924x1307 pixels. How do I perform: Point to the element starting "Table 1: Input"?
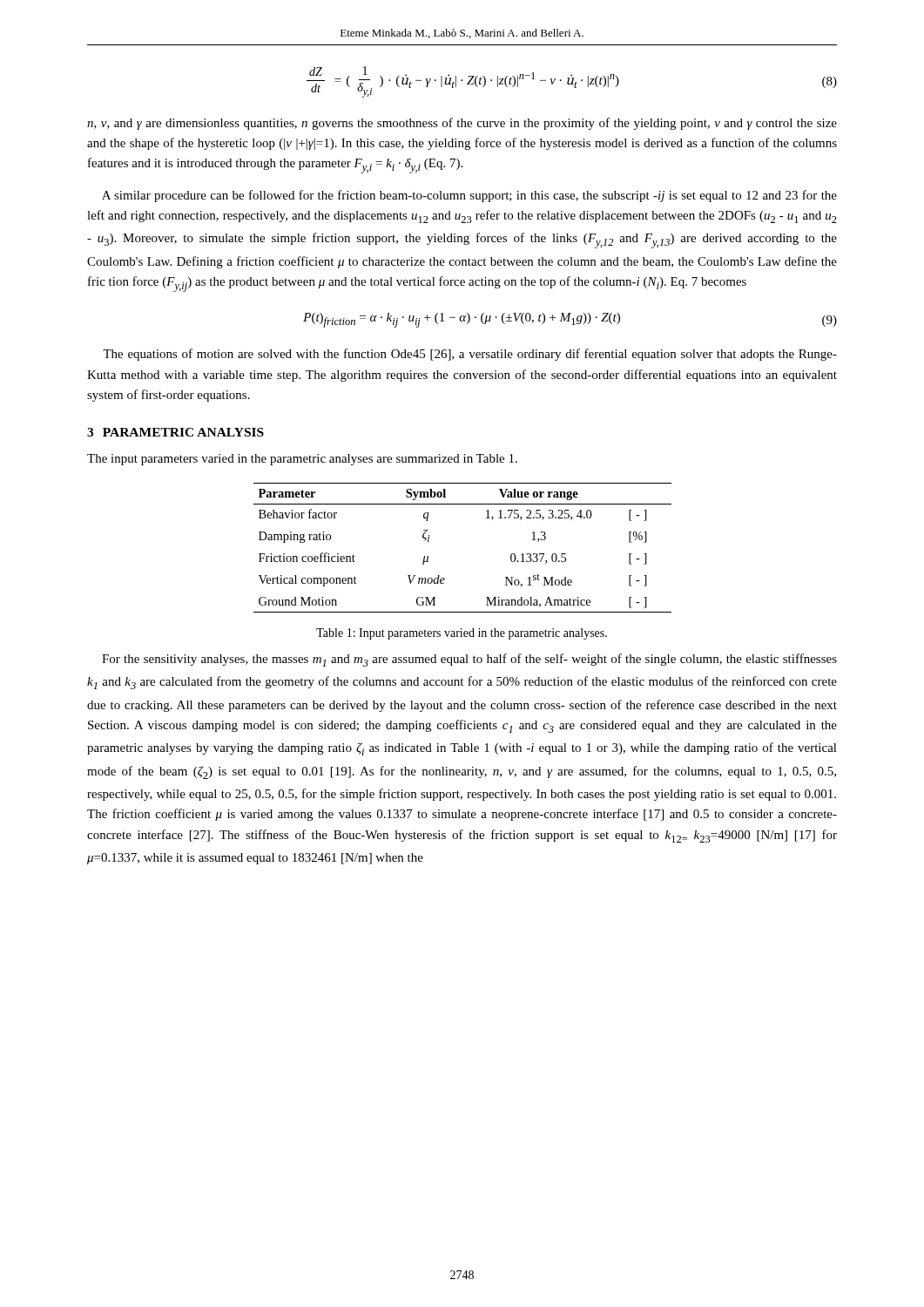point(462,633)
